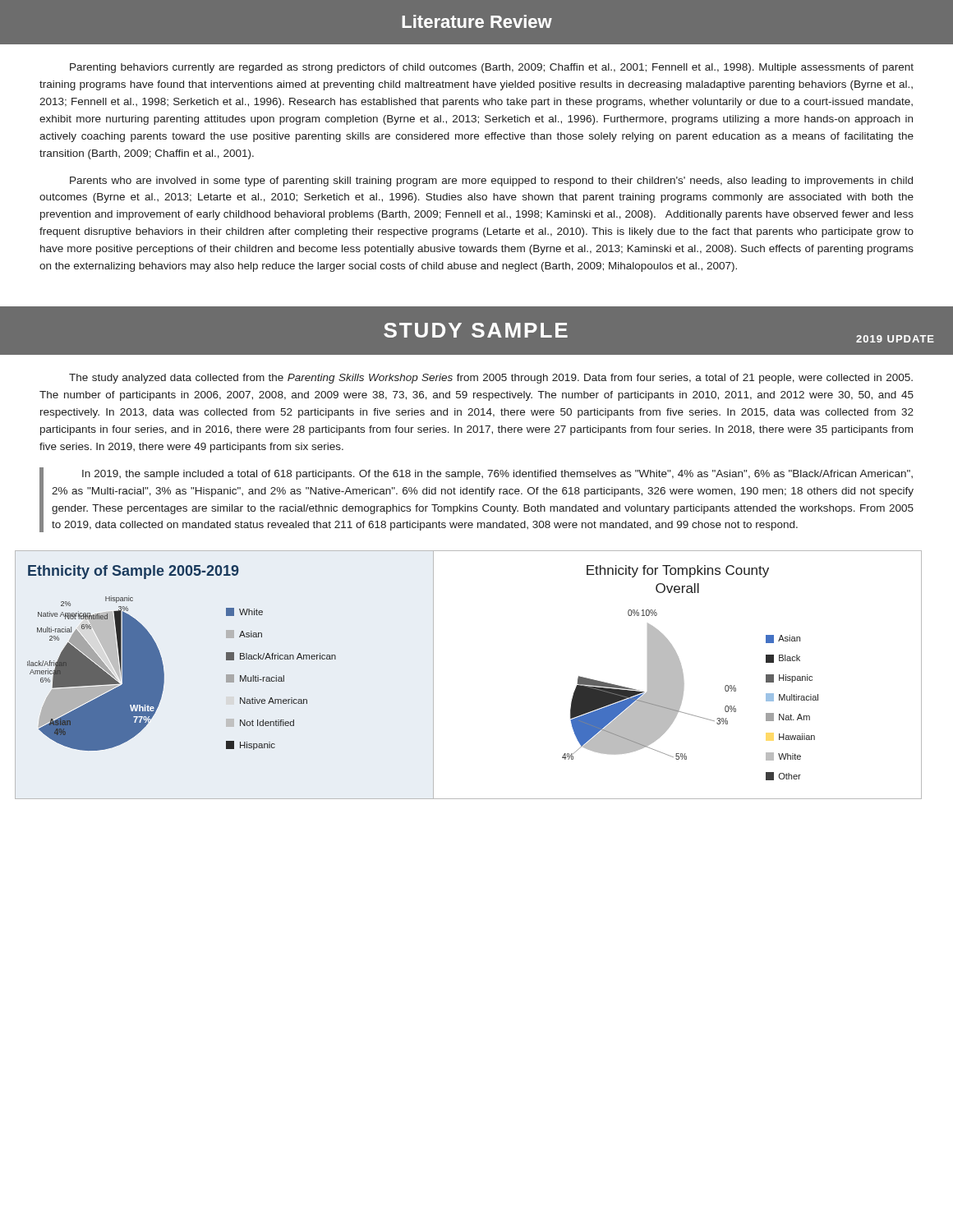Find the section header with the text "Literature Review"

tap(476, 22)
